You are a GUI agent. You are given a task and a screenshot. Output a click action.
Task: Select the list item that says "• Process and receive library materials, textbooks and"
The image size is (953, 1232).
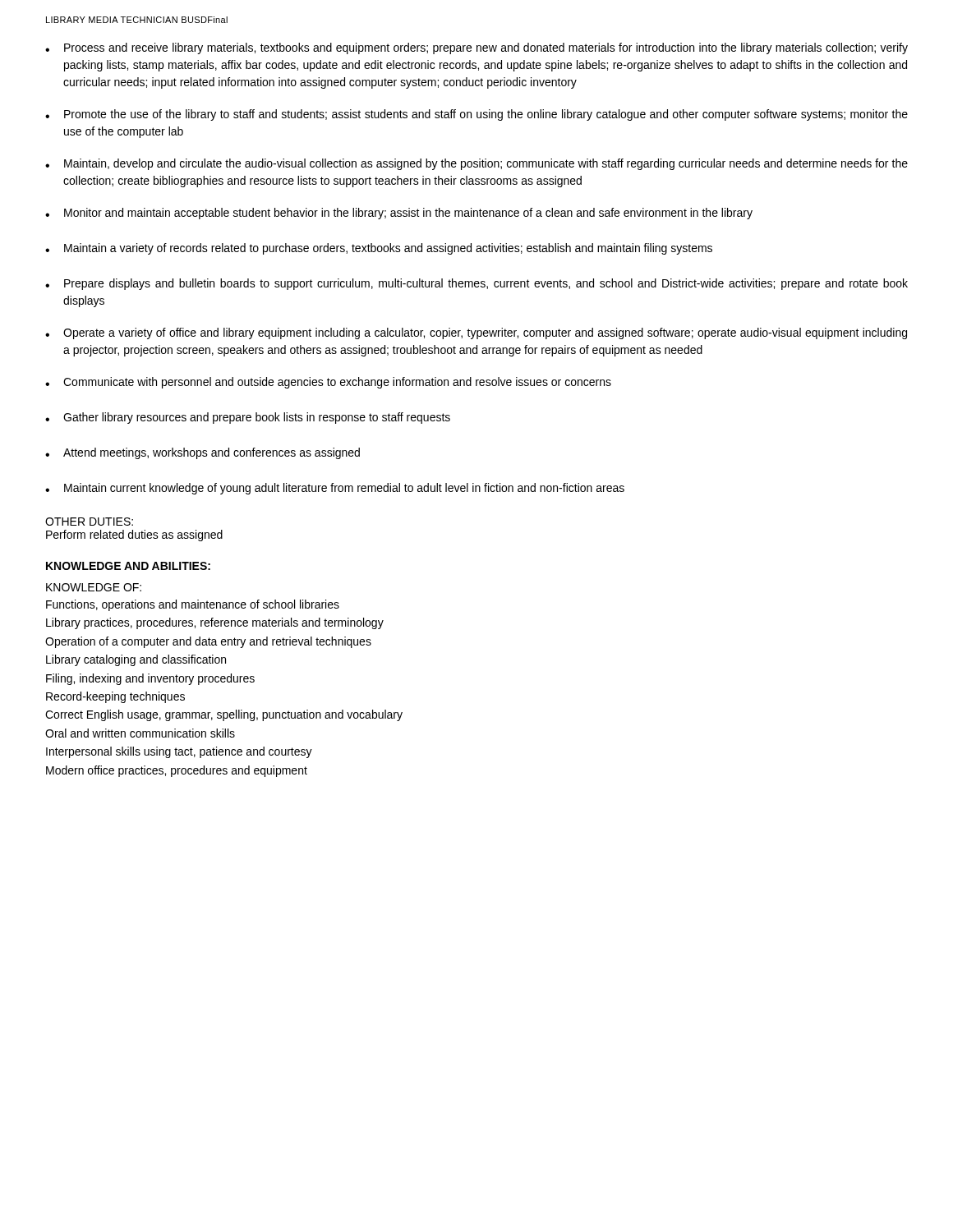(476, 65)
